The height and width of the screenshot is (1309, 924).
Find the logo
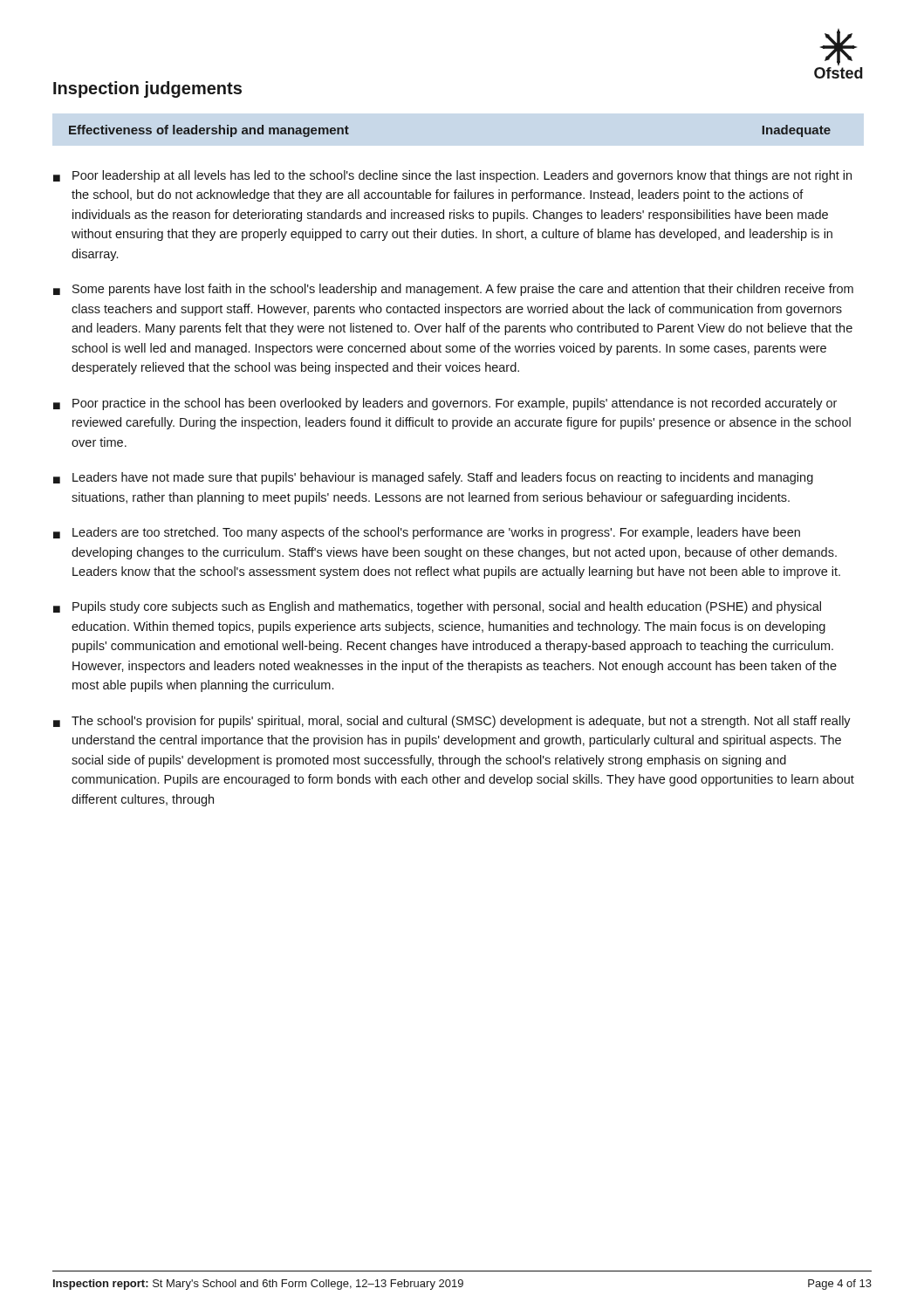pos(838,54)
